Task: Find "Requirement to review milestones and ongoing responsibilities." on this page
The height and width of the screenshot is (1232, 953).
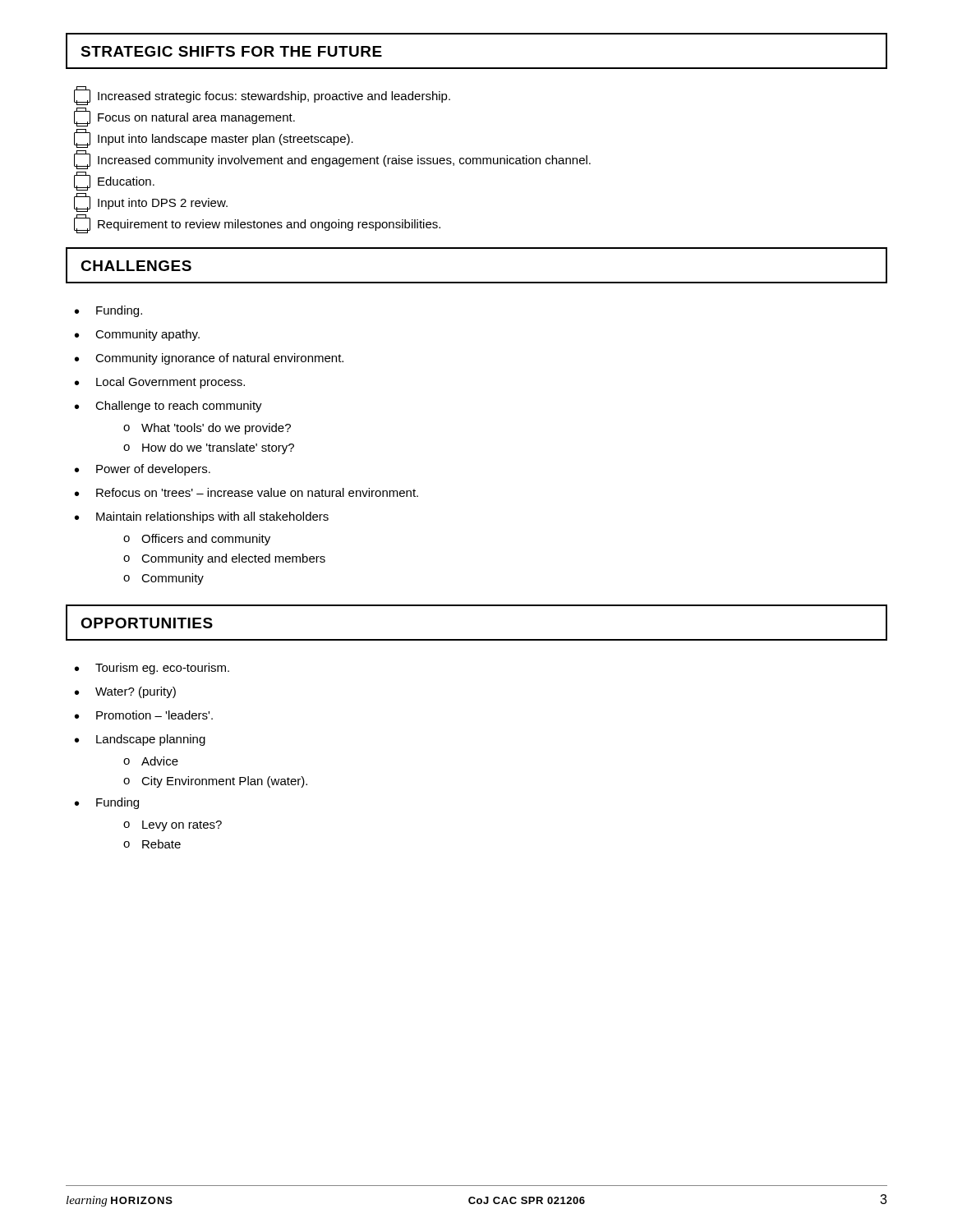Action: tap(258, 224)
